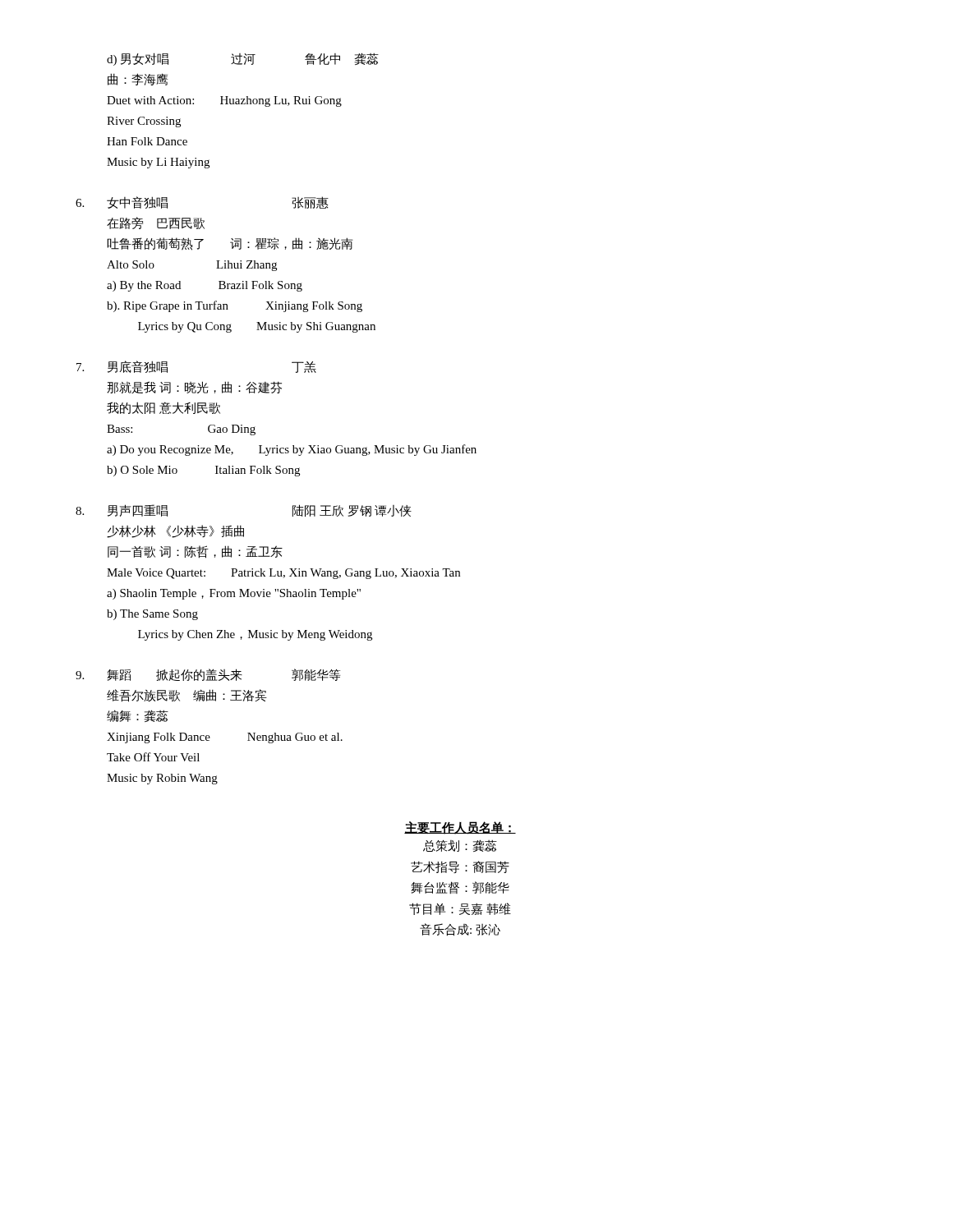The image size is (953, 1232).
Task: Find the element starting "d) 男女对唱 过河 鲁化中 龚蕊"
Action: point(243,59)
